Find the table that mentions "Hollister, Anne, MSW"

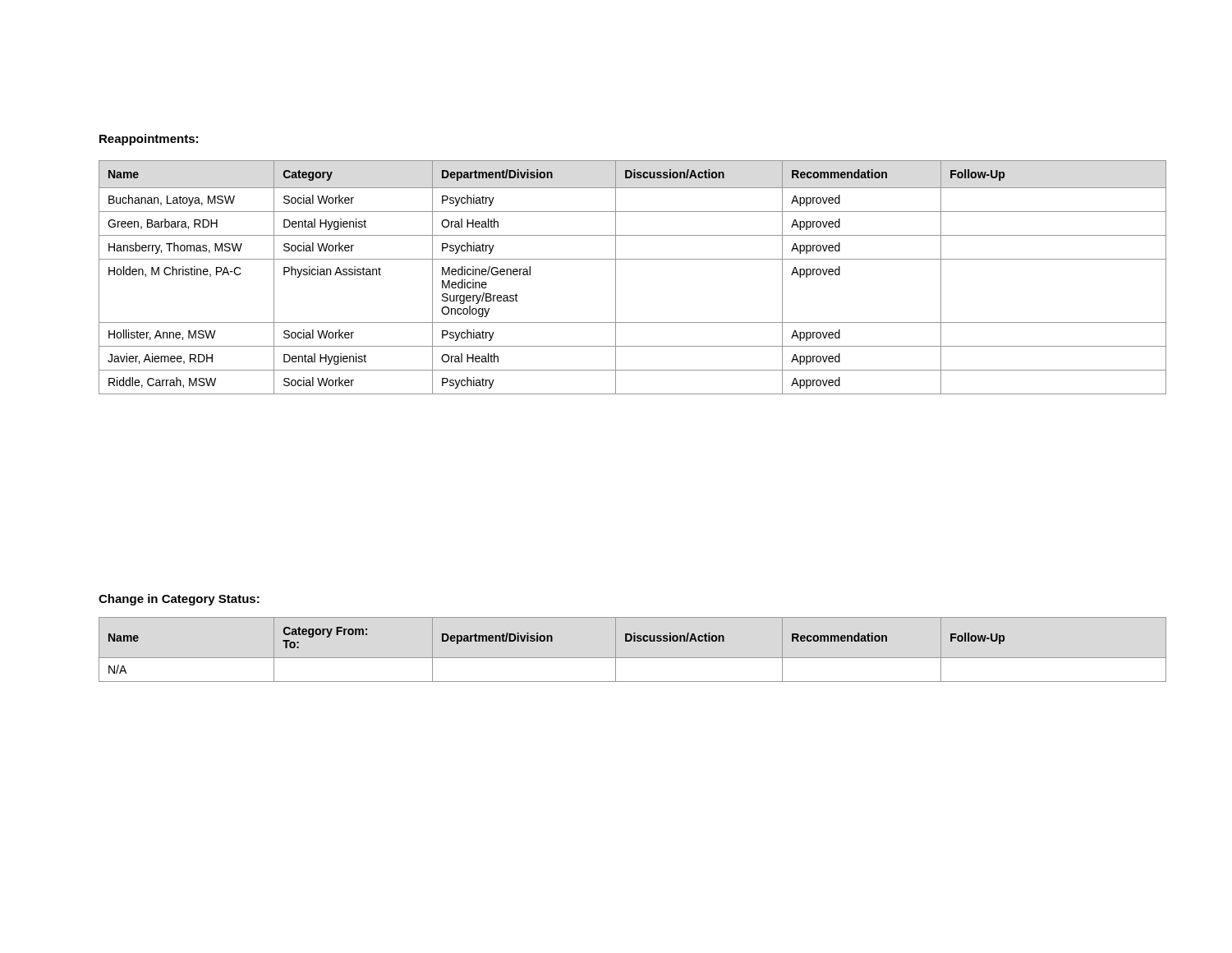coord(632,277)
